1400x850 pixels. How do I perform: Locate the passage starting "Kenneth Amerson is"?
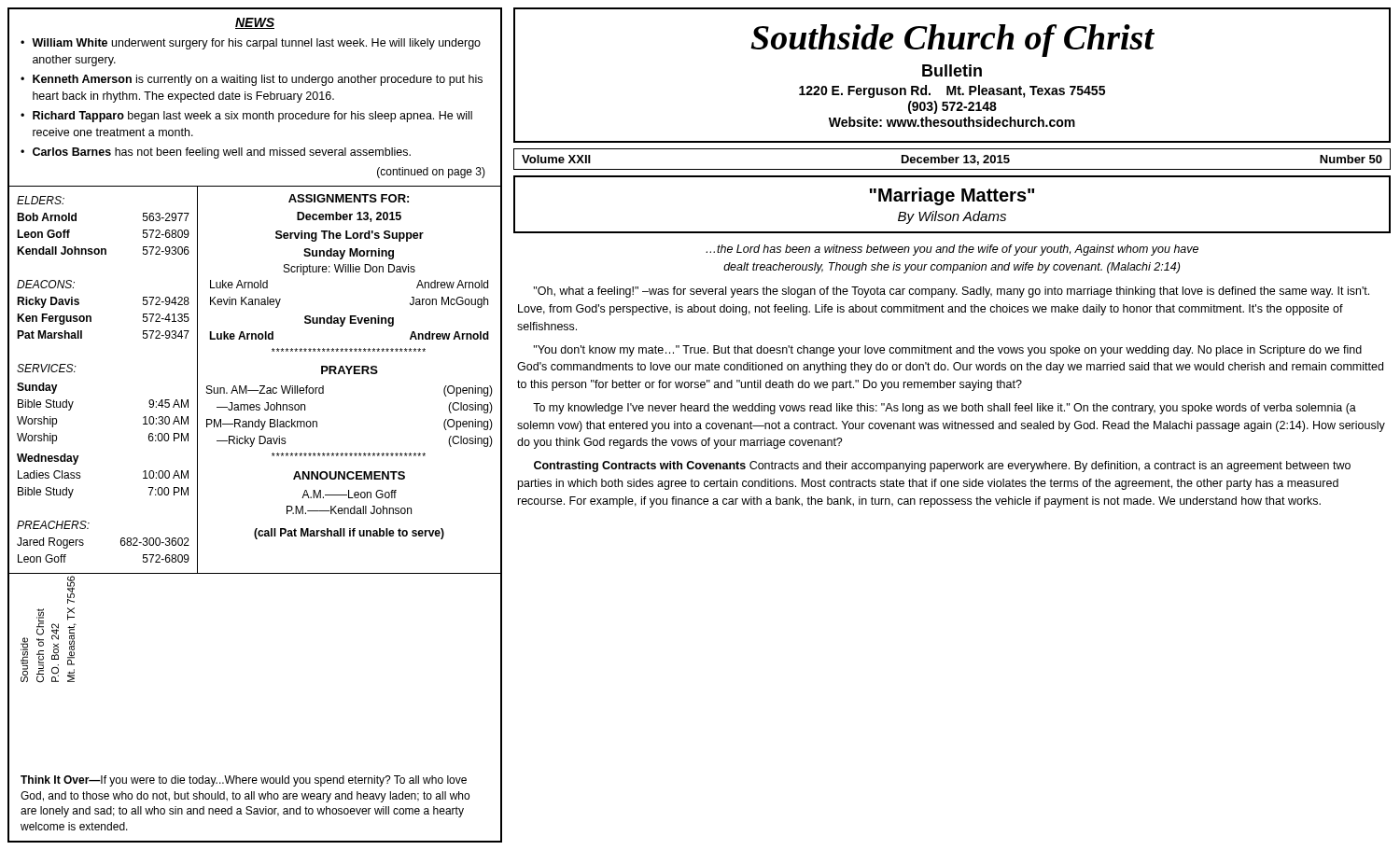point(261,88)
